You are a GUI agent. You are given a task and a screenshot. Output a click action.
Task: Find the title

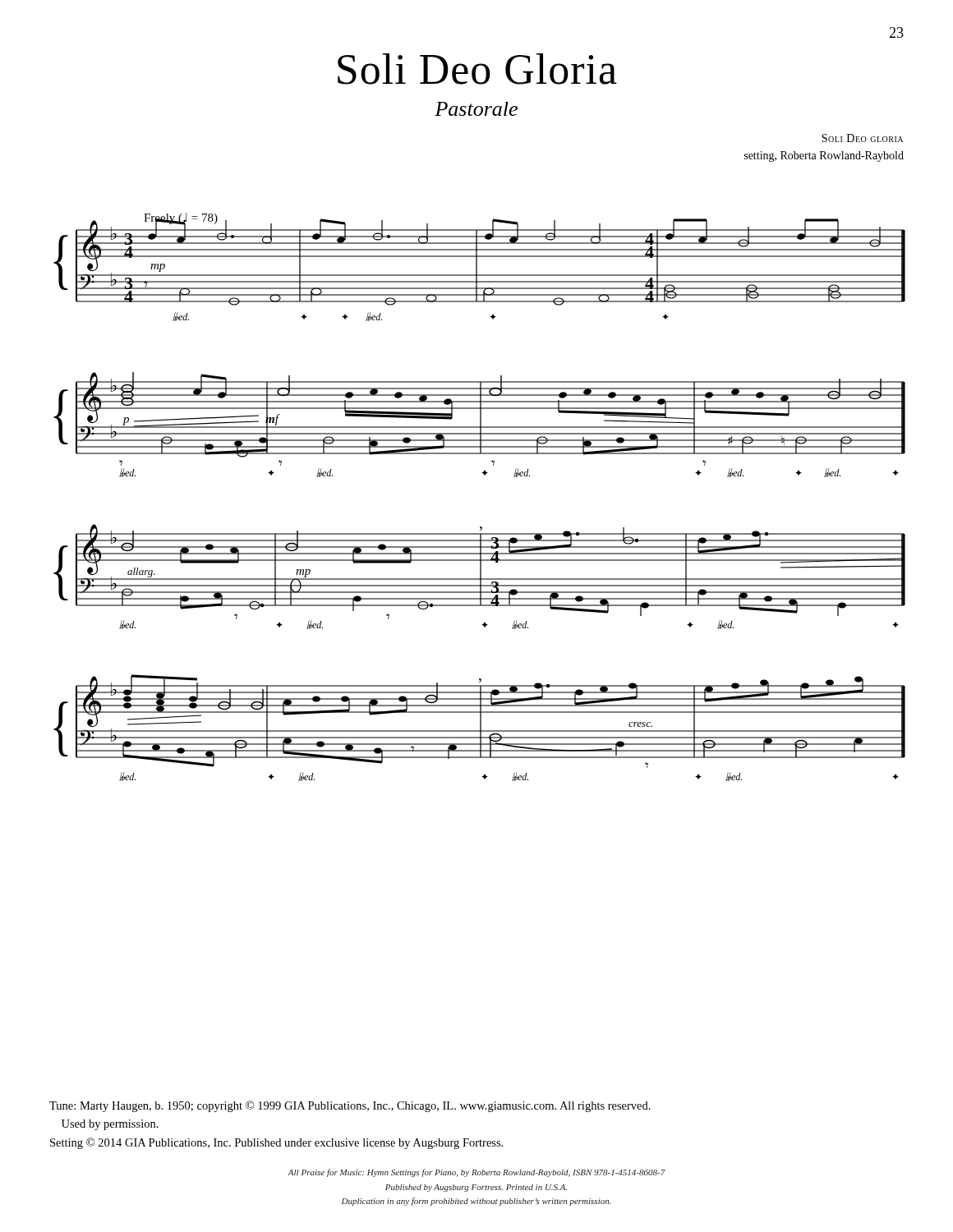click(x=476, y=83)
